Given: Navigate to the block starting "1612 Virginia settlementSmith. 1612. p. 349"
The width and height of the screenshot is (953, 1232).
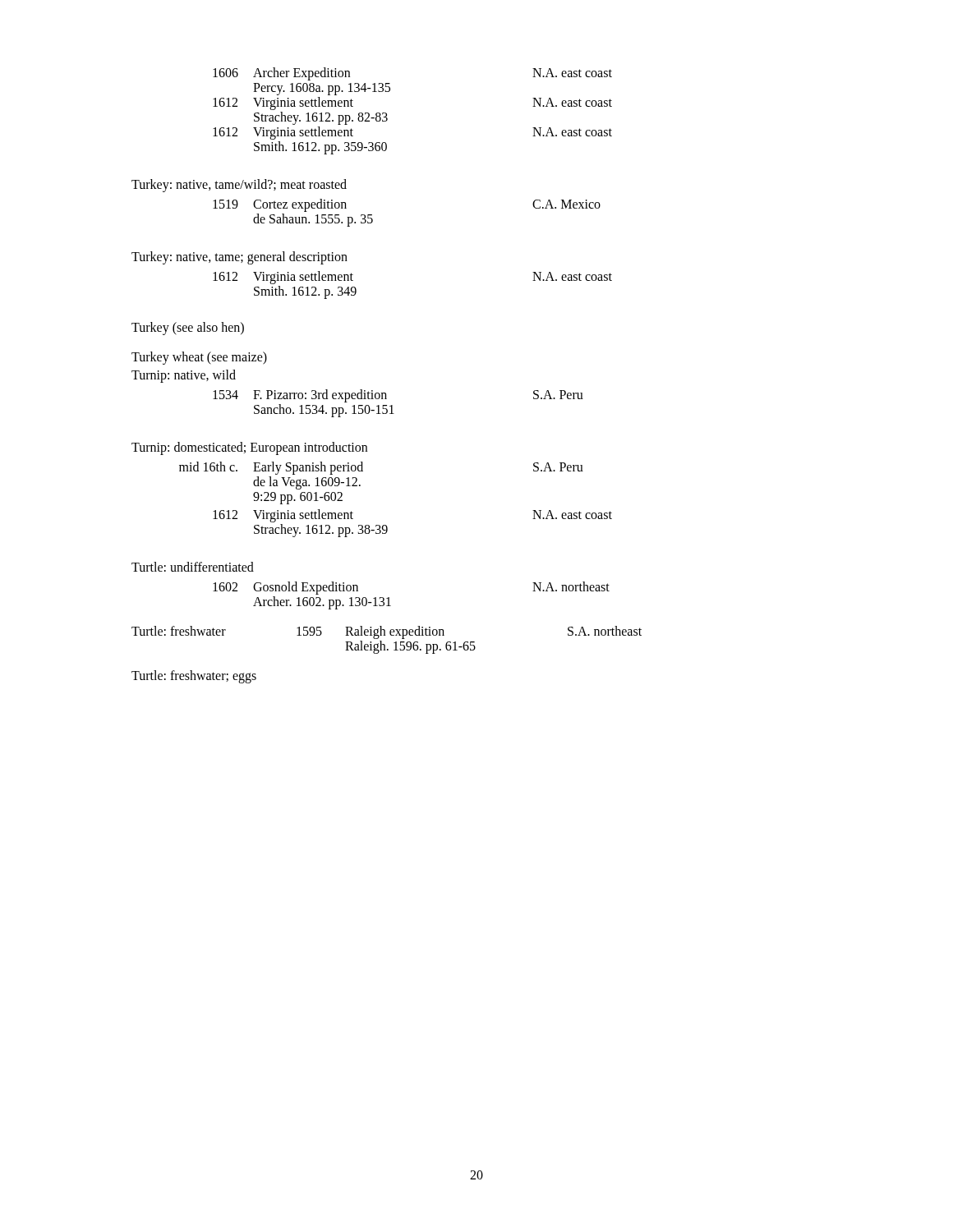Looking at the screenshot, I should (301, 277).
